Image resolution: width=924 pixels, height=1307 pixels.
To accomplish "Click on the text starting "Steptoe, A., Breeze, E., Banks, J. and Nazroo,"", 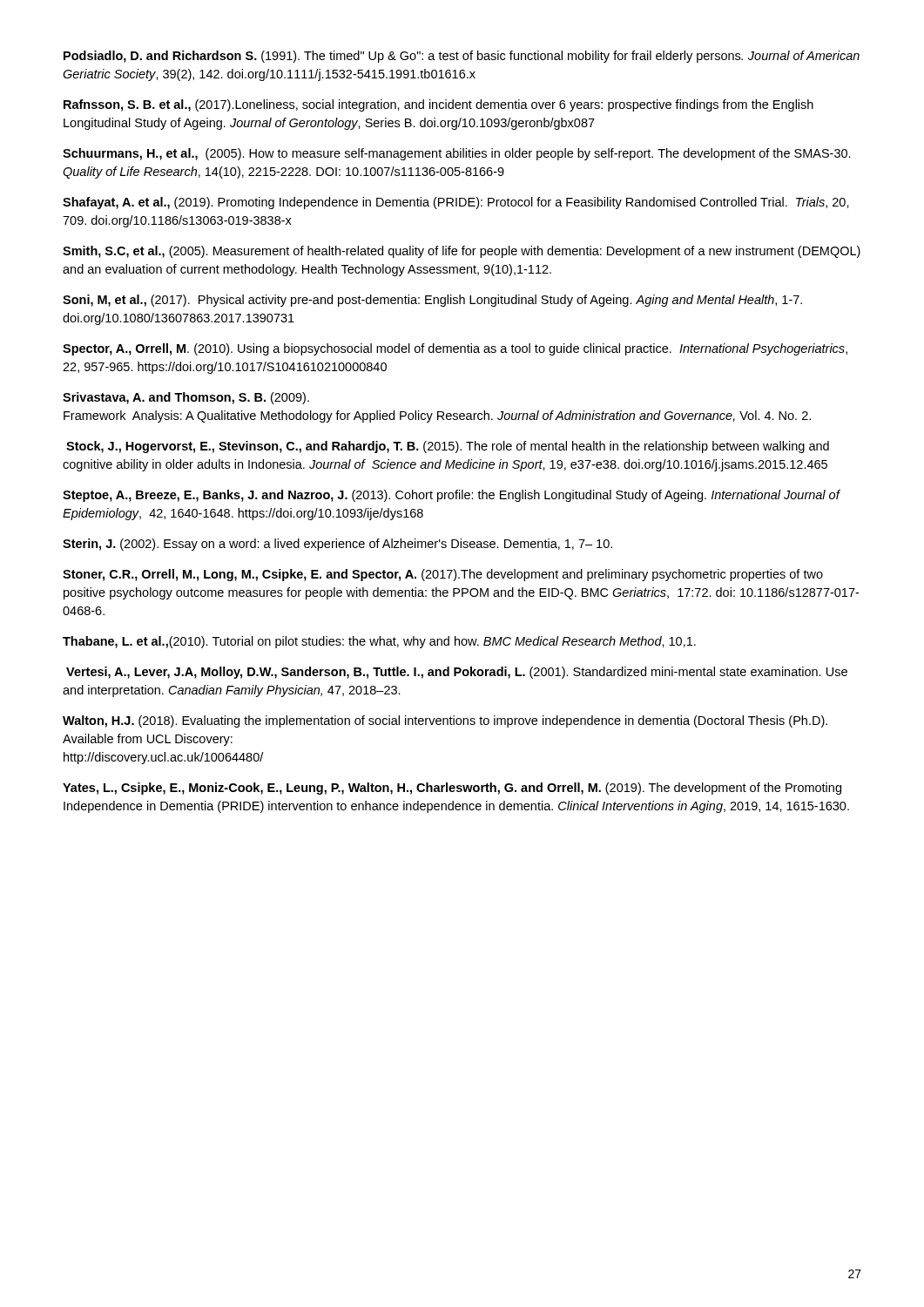I will (462, 505).
